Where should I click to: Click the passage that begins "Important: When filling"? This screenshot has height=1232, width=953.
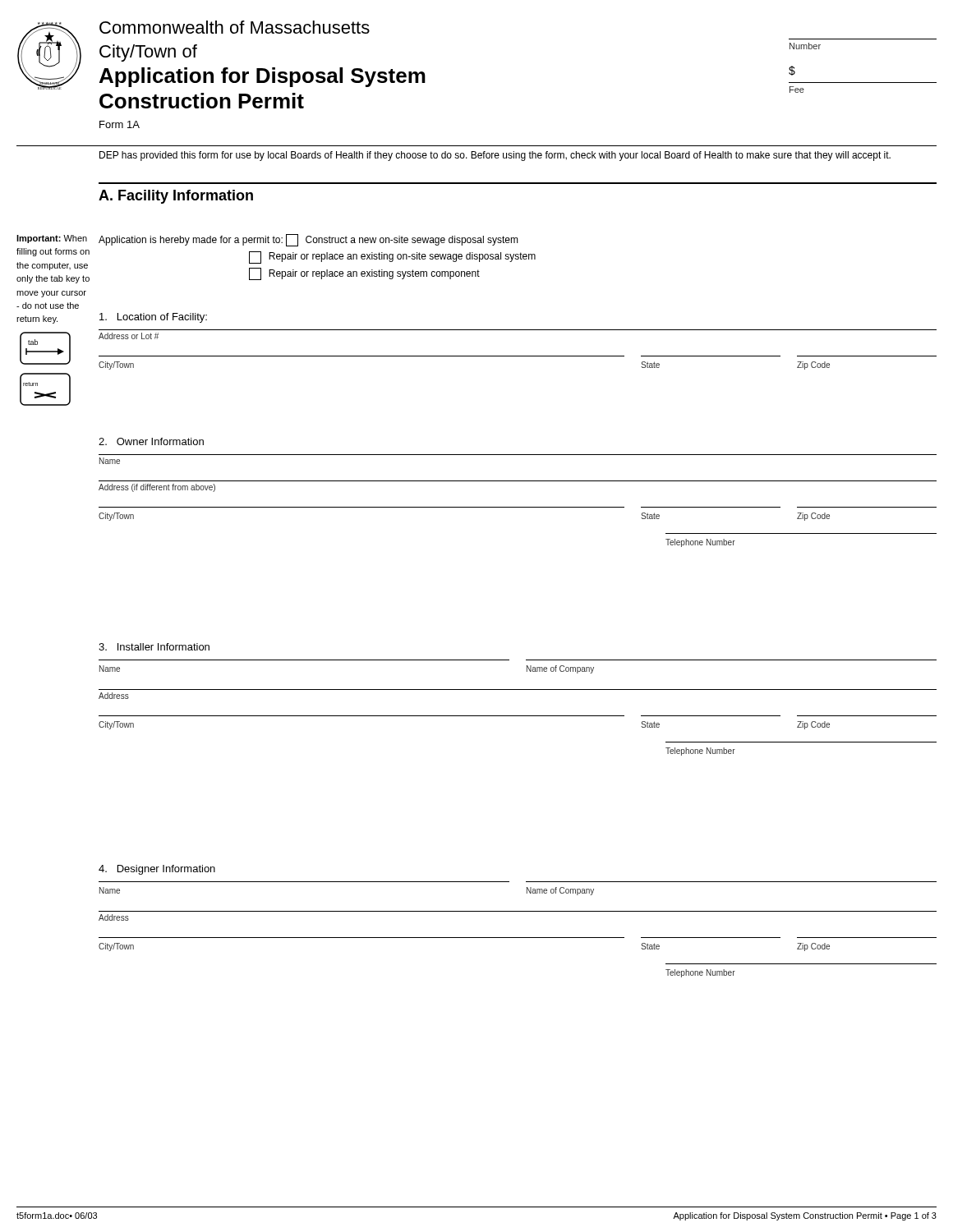pyautogui.click(x=53, y=279)
